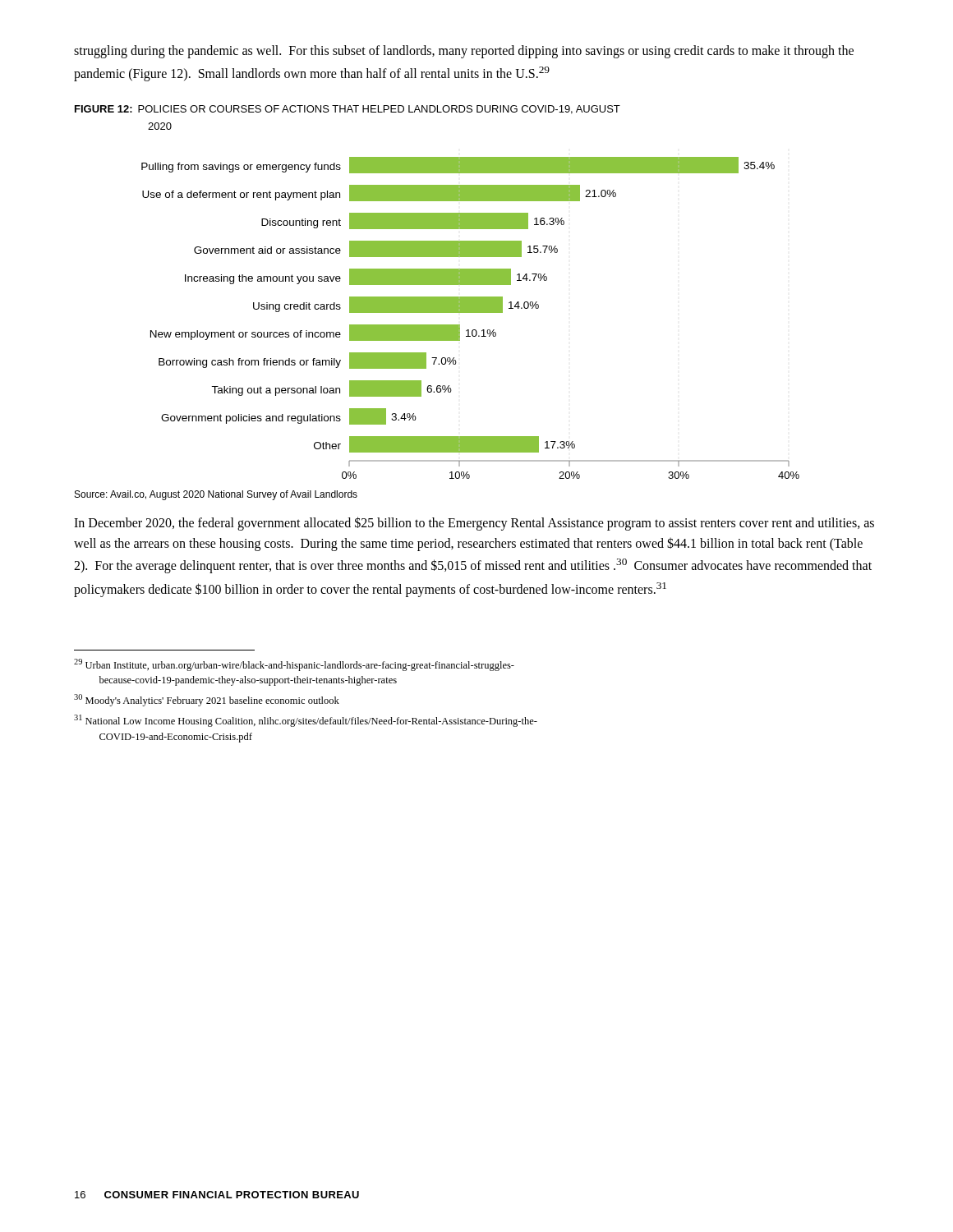Viewport: 953px width, 1232px height.
Task: Find the bar chart
Action: click(476, 313)
